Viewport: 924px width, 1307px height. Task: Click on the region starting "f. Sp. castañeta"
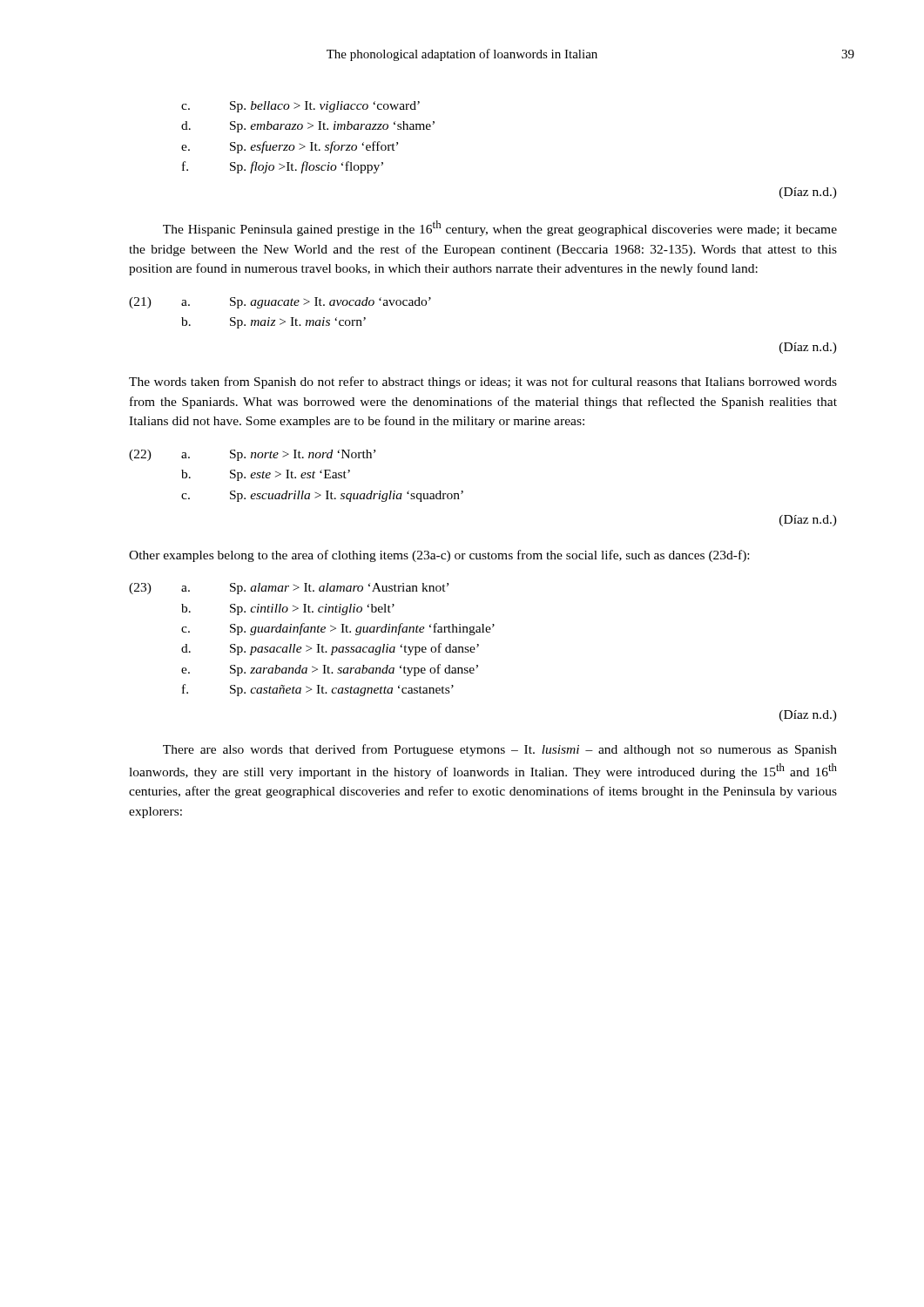[318, 690]
